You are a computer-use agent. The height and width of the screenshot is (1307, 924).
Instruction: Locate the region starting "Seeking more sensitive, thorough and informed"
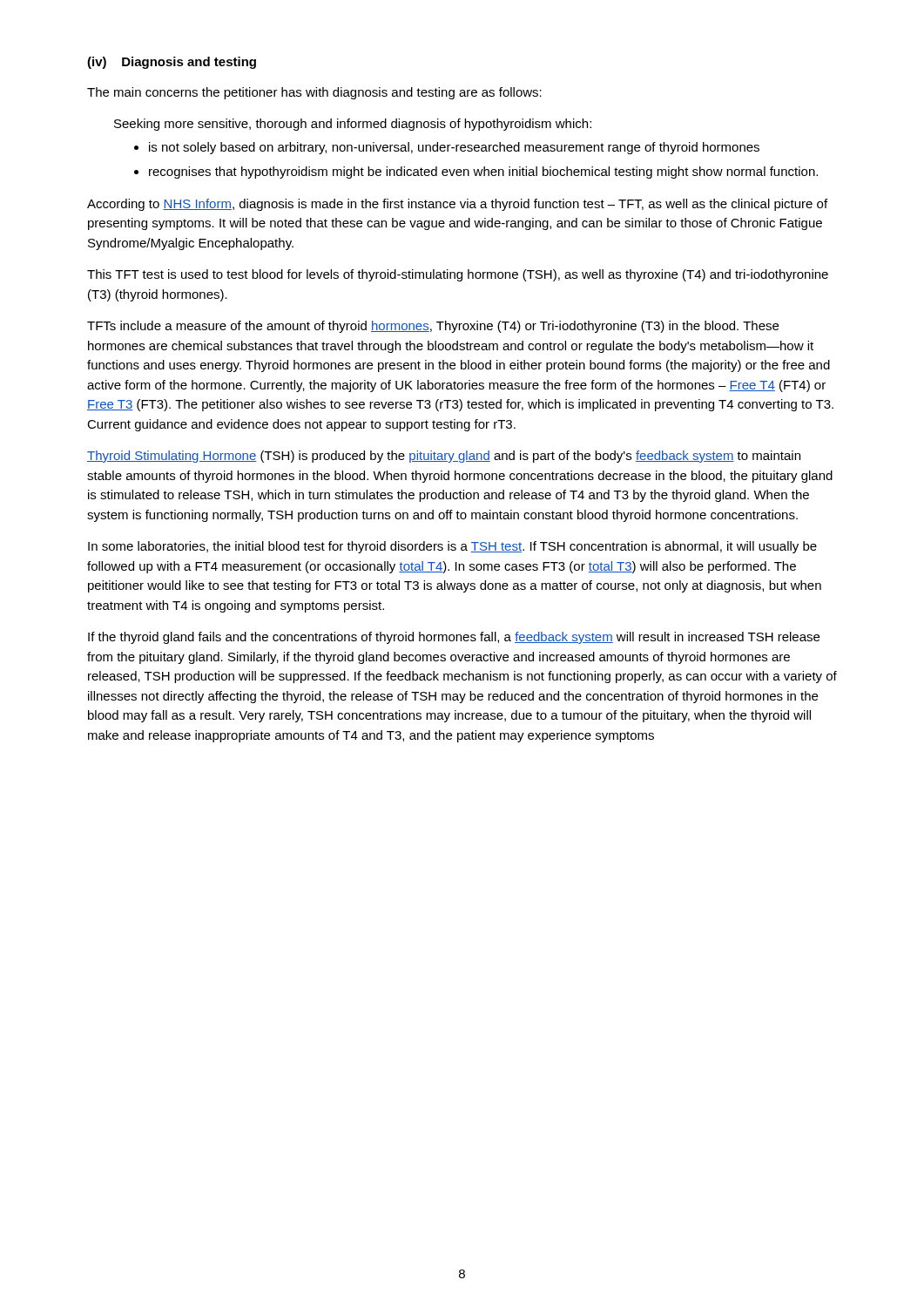353,123
